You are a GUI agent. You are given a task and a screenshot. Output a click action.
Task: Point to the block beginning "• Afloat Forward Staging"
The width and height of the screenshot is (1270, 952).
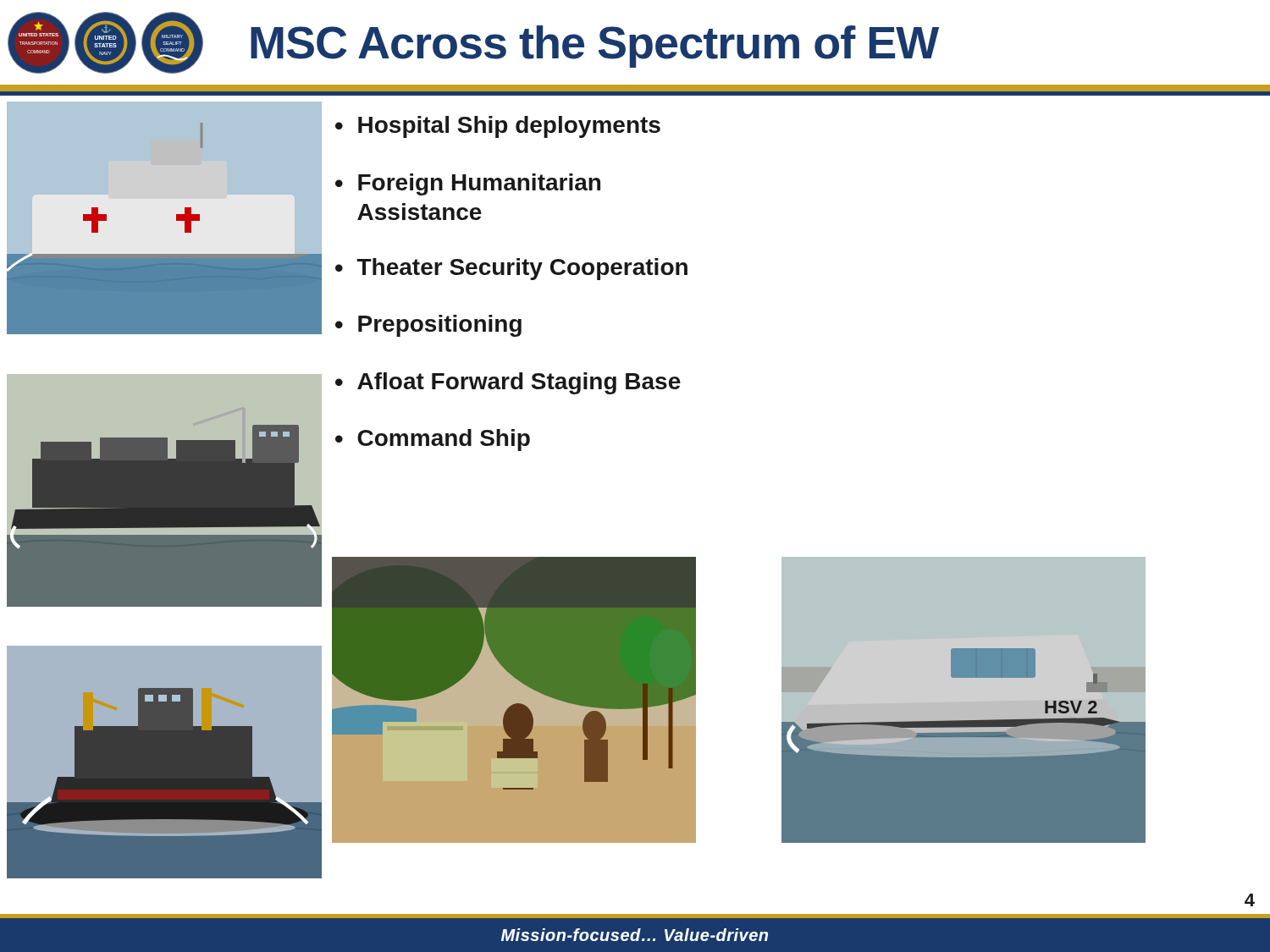[x=508, y=382]
